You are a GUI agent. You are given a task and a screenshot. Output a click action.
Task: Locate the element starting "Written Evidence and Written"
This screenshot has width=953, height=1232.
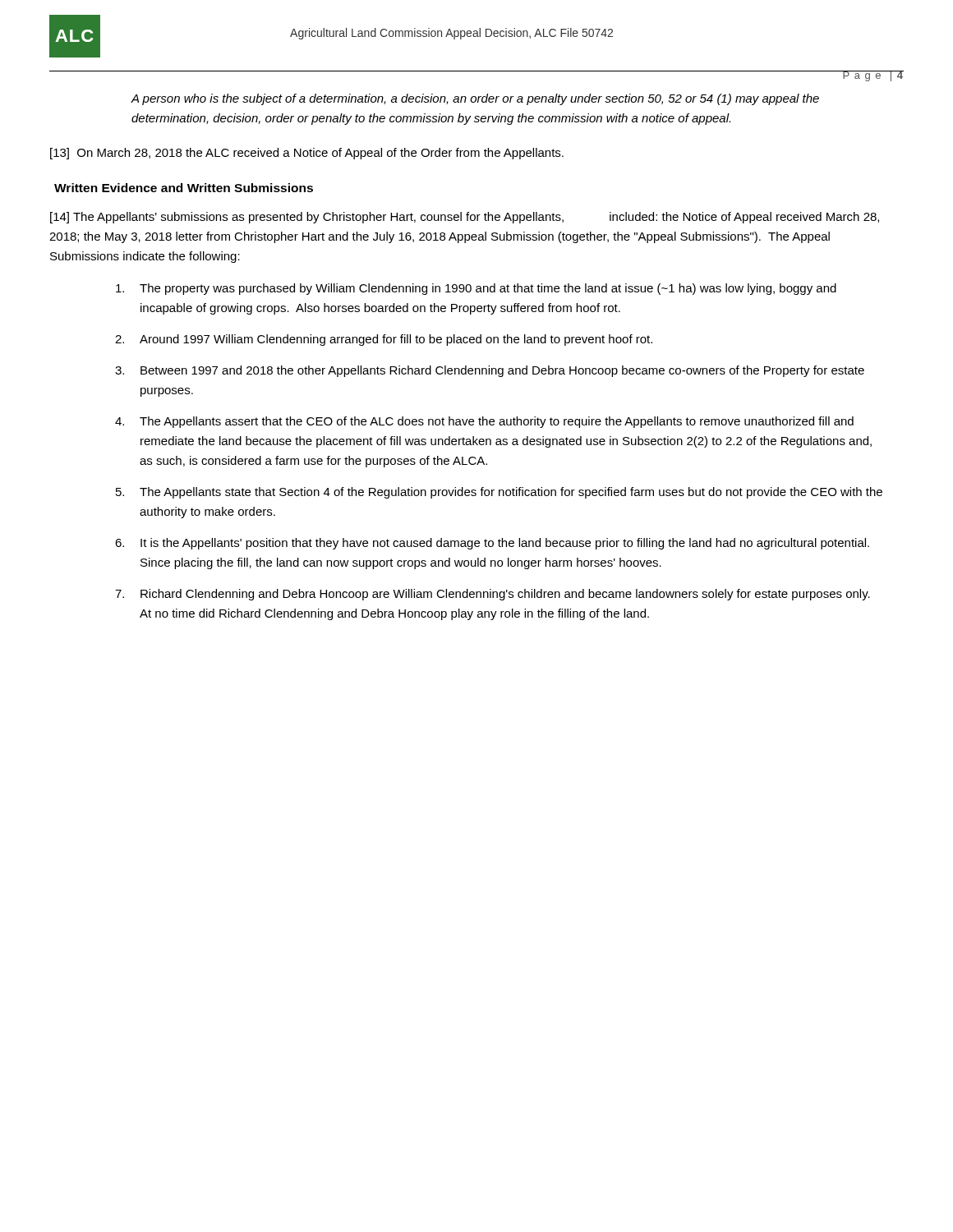coord(184,188)
